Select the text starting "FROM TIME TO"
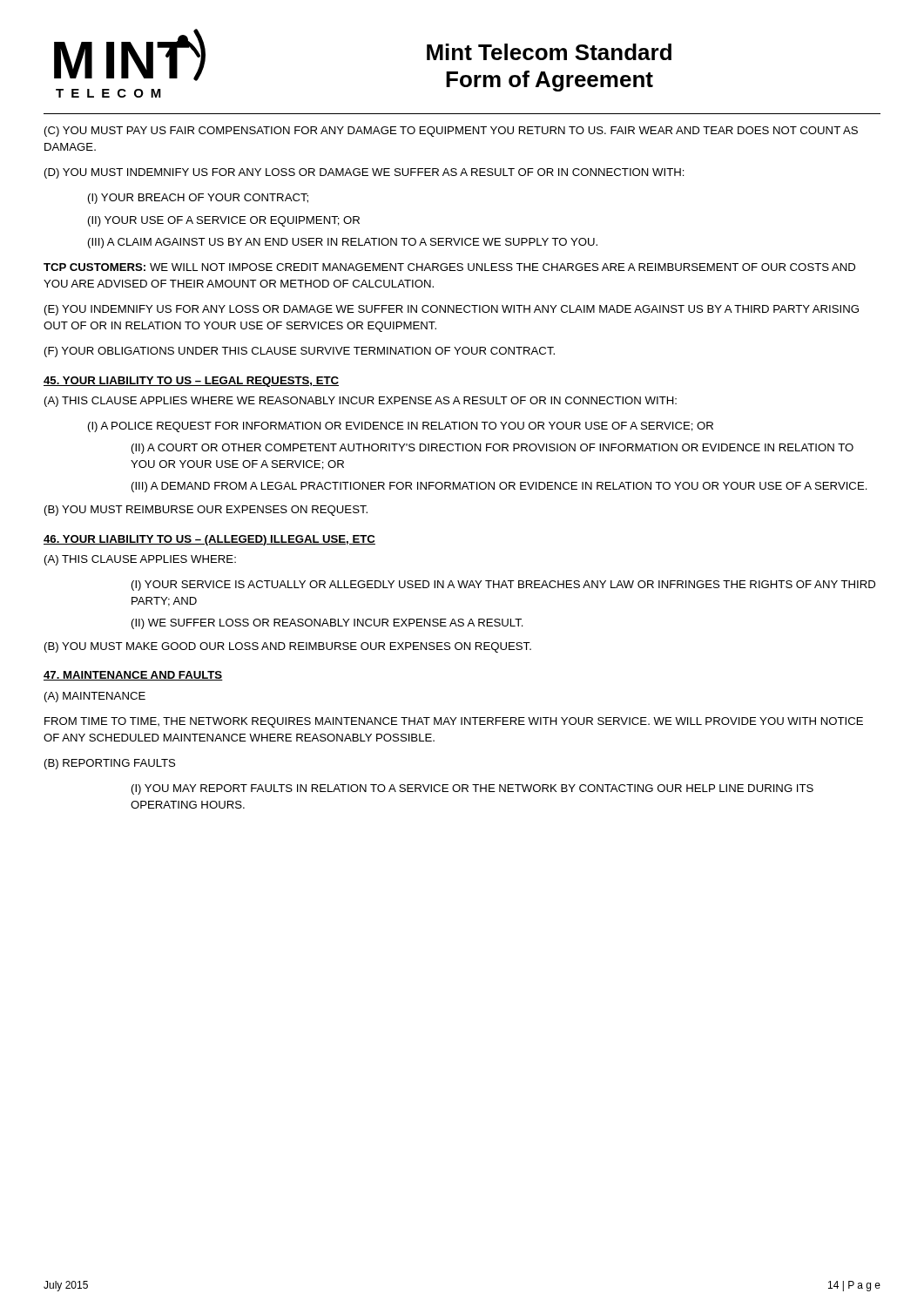 click(453, 729)
